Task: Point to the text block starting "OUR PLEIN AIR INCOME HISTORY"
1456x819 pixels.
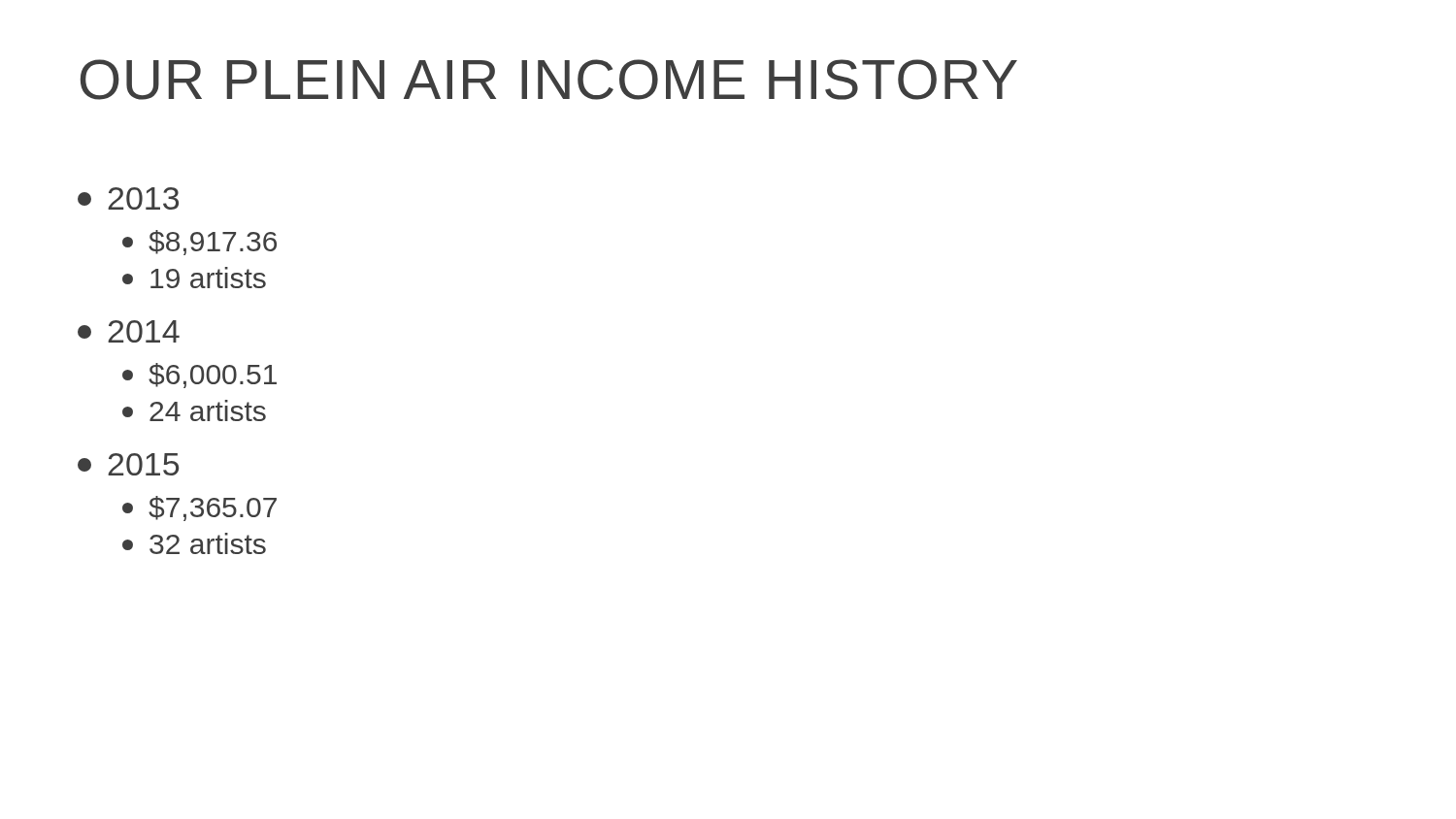Action: tap(548, 79)
